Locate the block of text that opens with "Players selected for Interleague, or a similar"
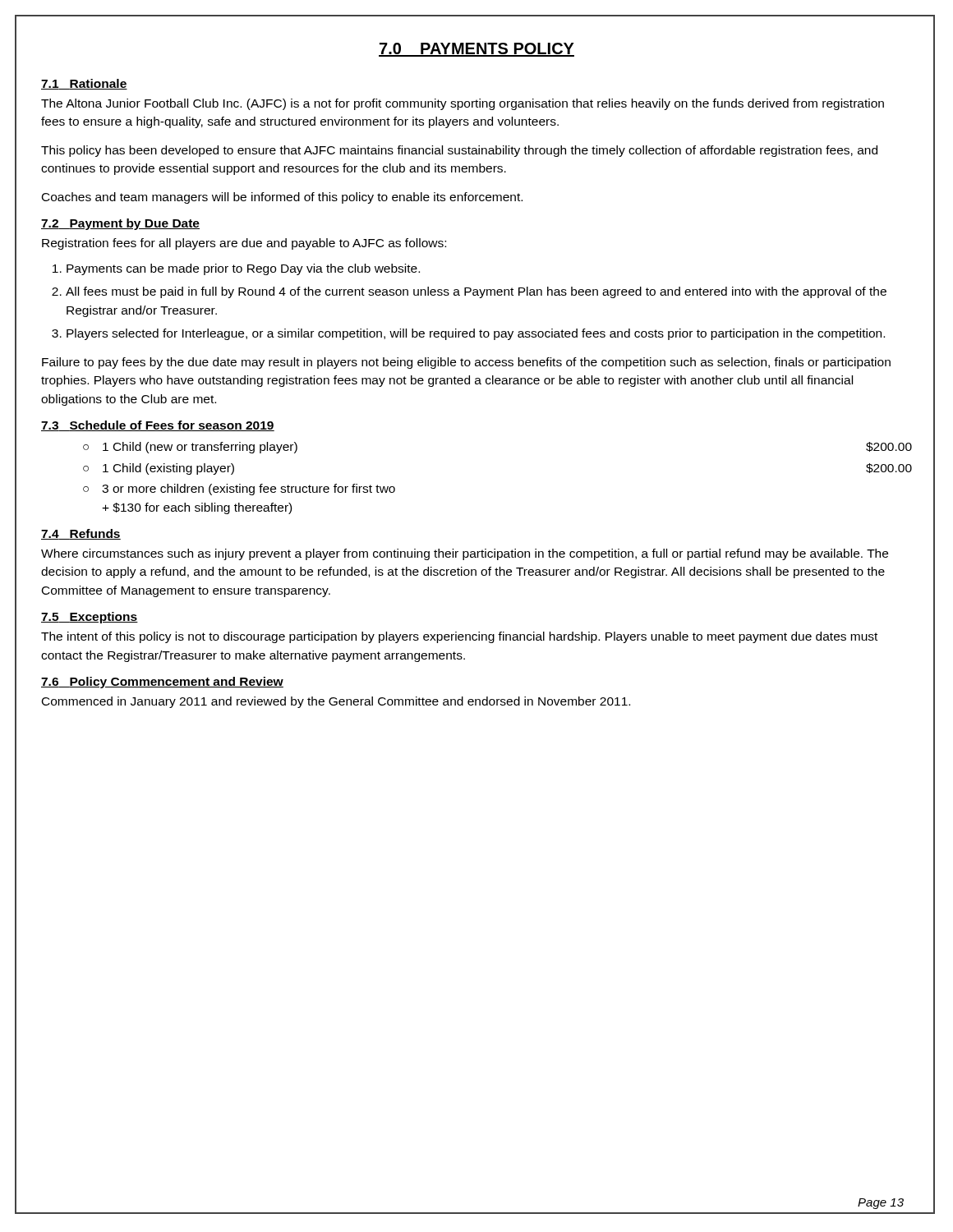 point(489,334)
